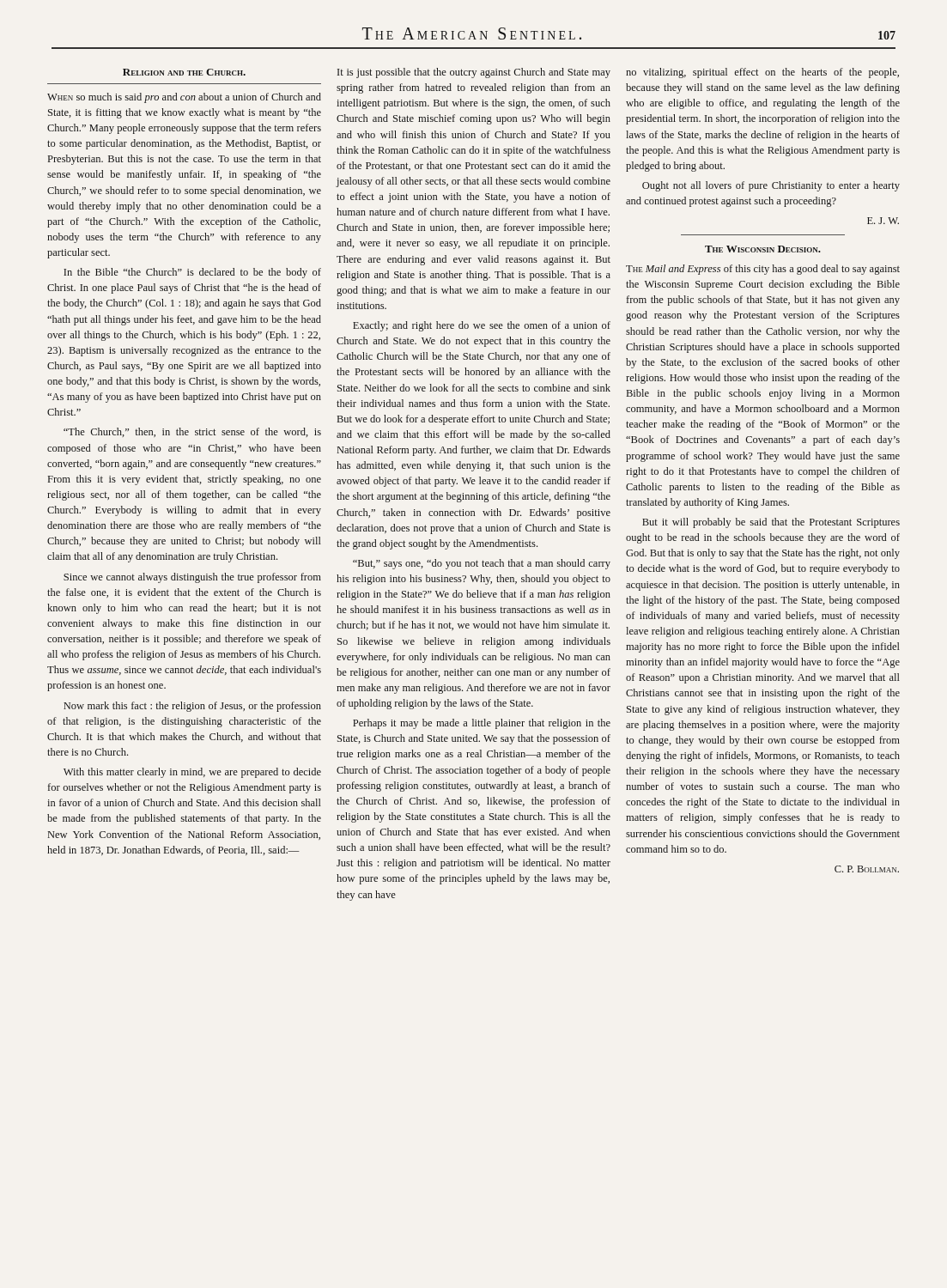The width and height of the screenshot is (947, 1288).
Task: Select the block starting "no vitalizing, spiritual effect on"
Action: pyautogui.click(x=763, y=147)
